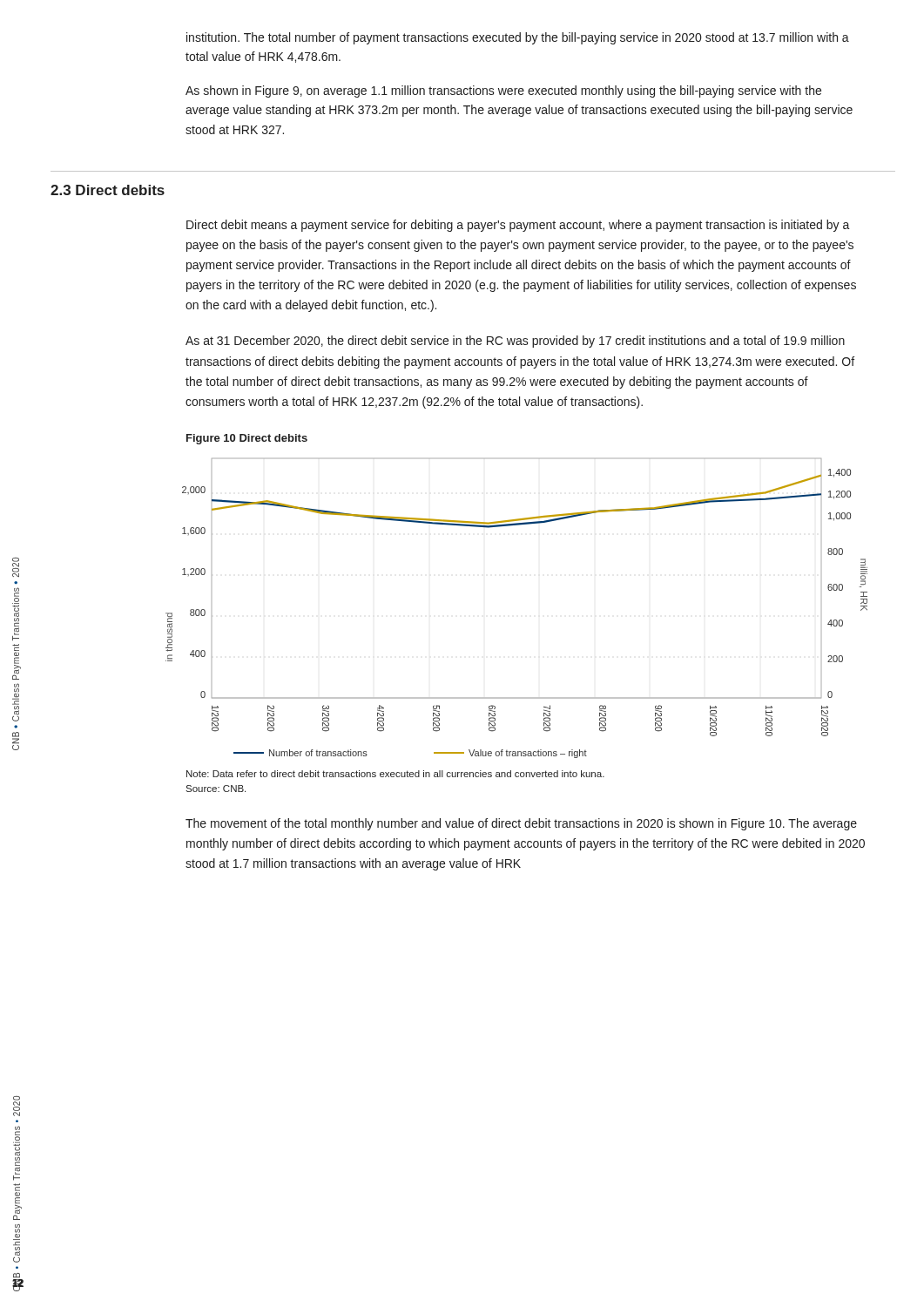Click on the line chart
This screenshot has height=1307, width=924.
(x=516, y=606)
